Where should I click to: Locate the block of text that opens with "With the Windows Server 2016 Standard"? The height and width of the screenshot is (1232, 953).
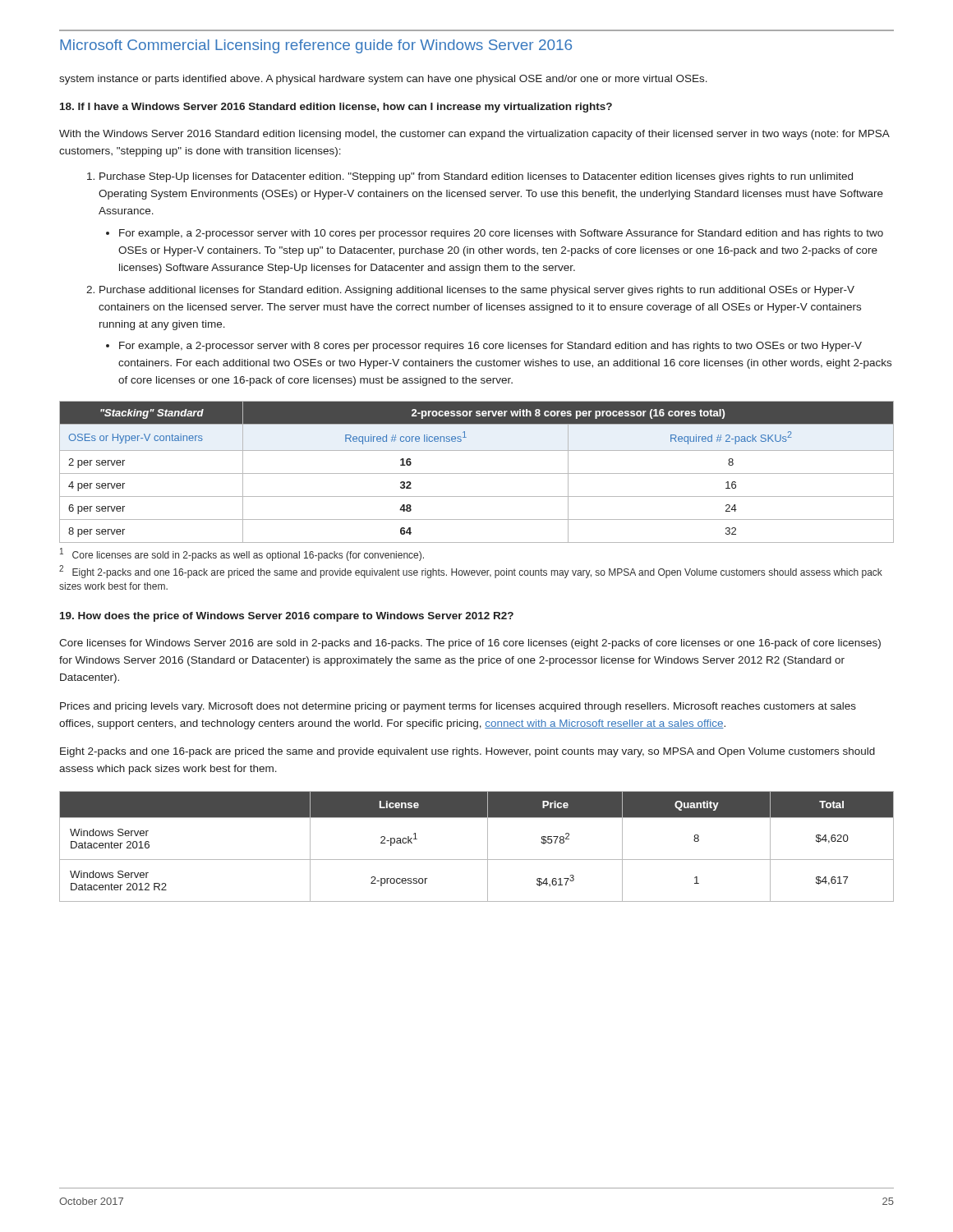[476, 143]
